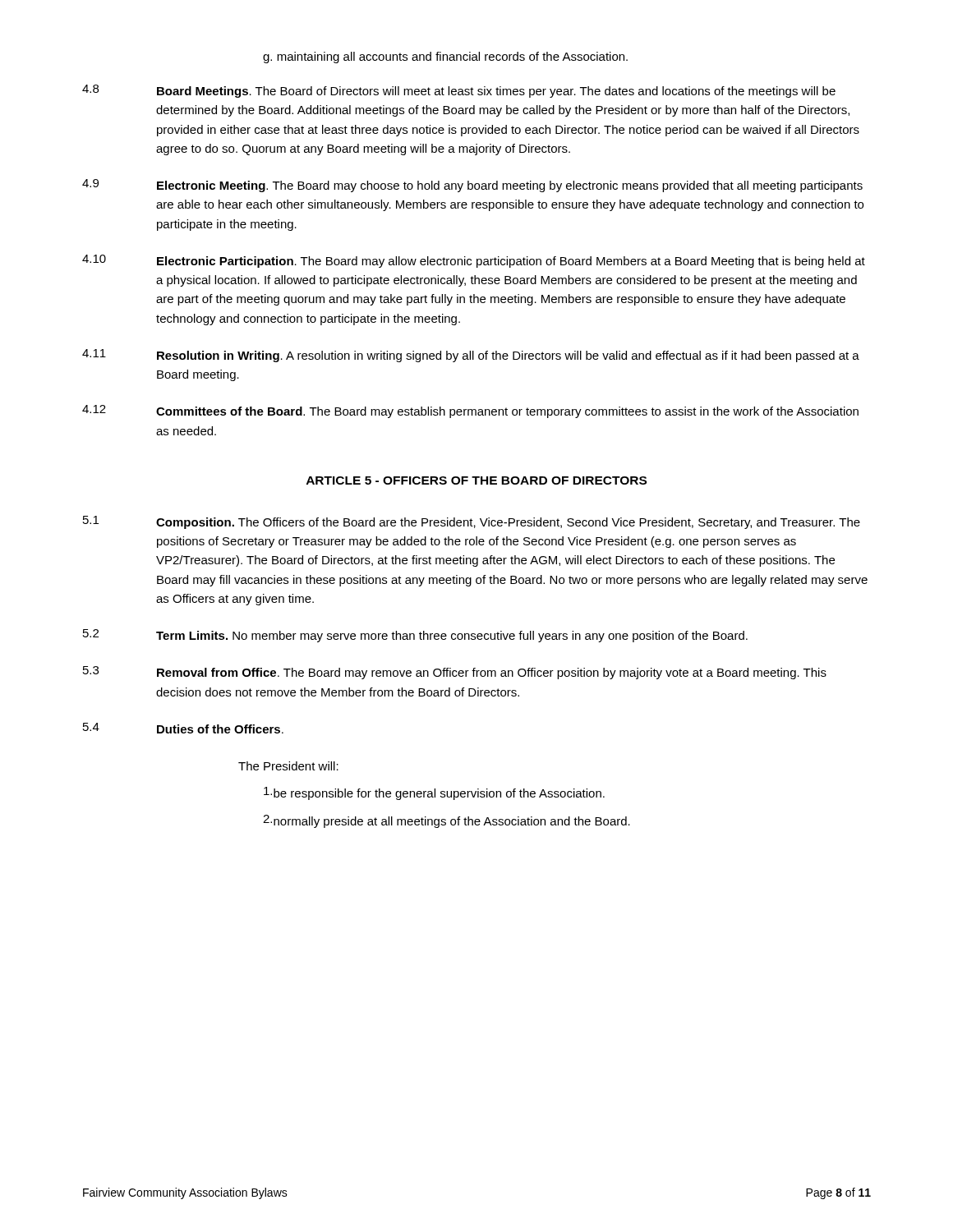Find the text block that says "8 Board Meetings. The Board of Directors"

pos(476,120)
